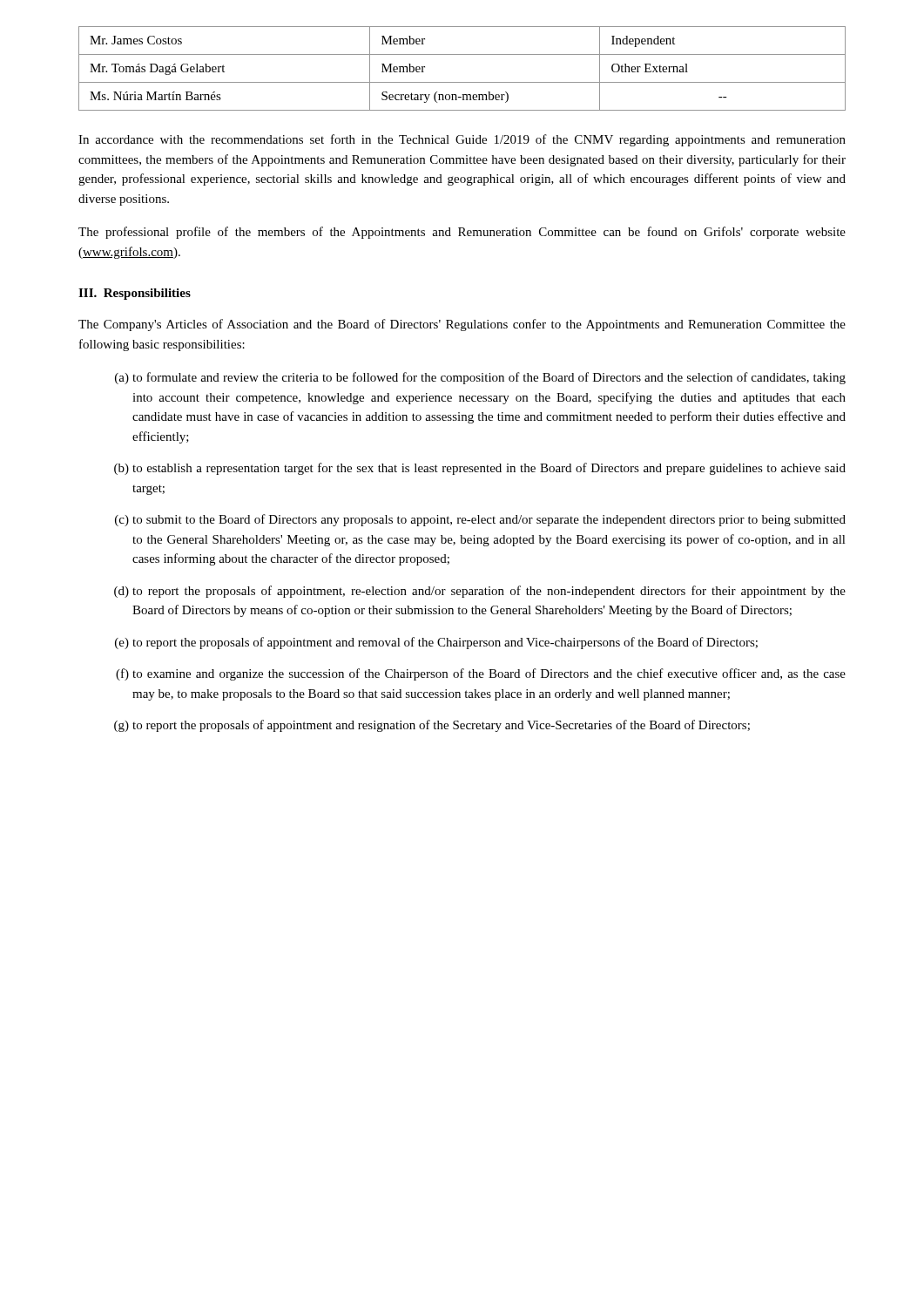Find a table

[x=462, y=68]
